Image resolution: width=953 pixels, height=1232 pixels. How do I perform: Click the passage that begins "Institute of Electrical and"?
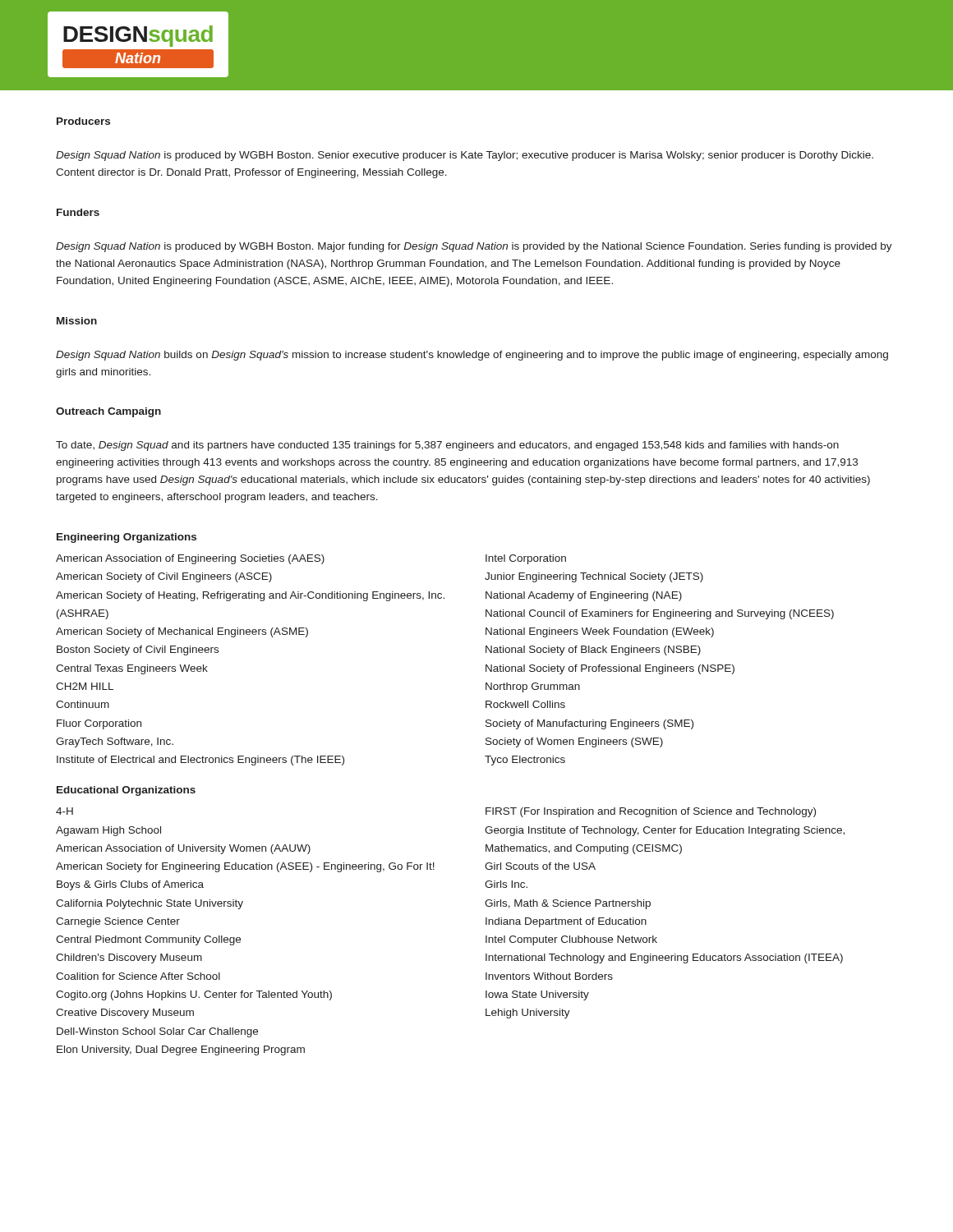click(x=200, y=759)
